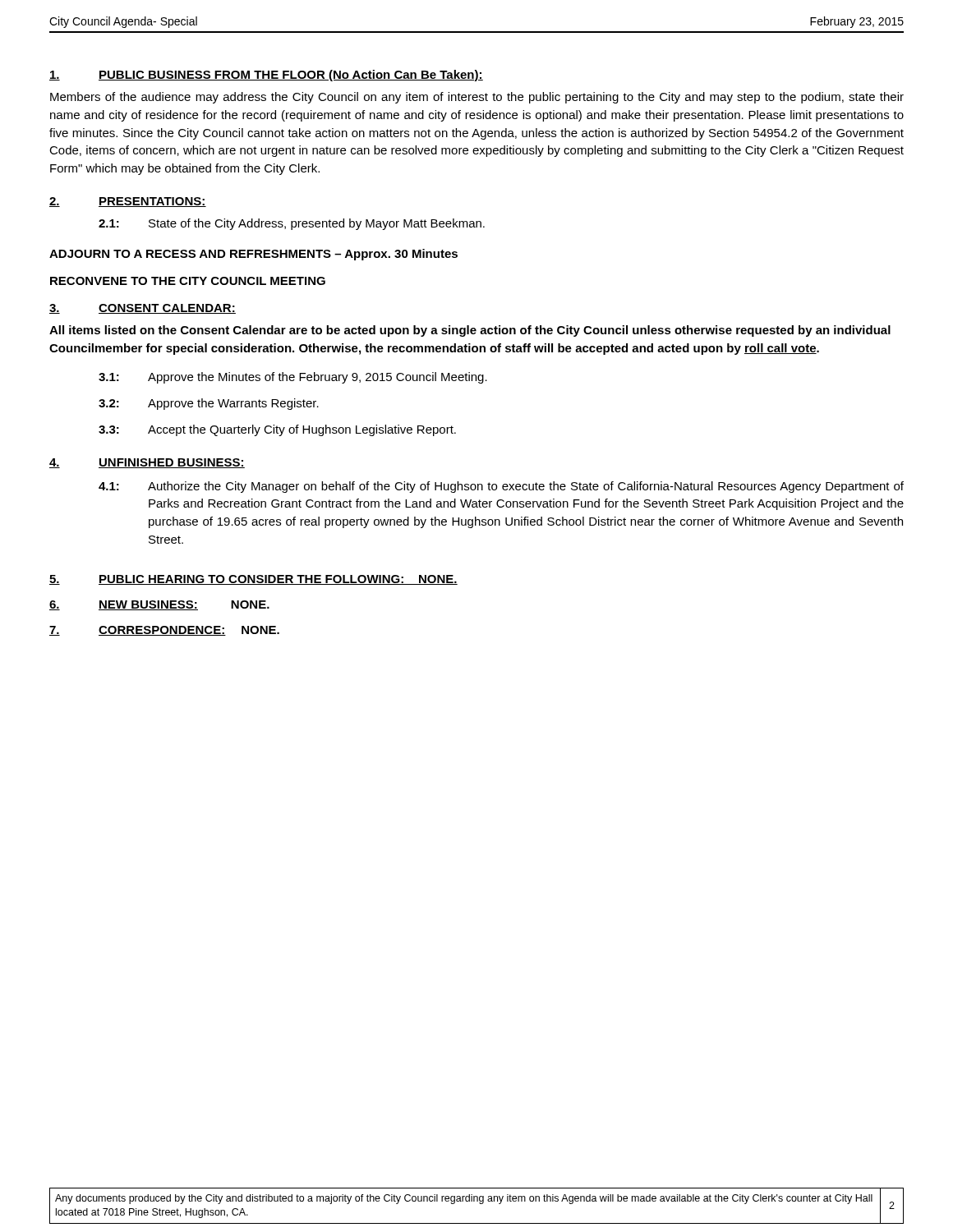Locate the section header that opens with "1. PUBLIC BUSINESS FROM THE FLOOR (No Action"
Screen dimensions: 1232x953
266,74
